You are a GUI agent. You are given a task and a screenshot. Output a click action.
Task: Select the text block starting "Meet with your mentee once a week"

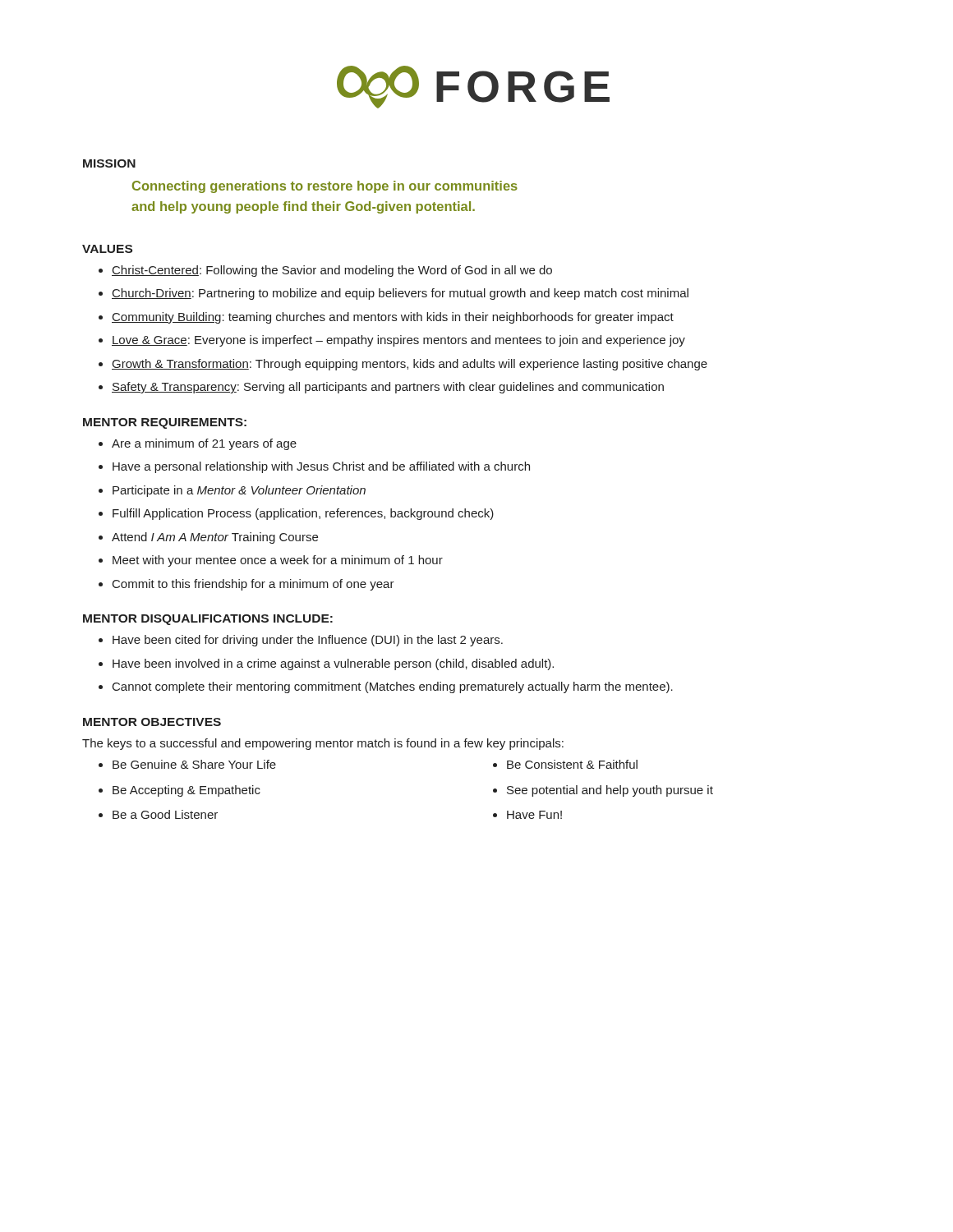tap(271, 561)
